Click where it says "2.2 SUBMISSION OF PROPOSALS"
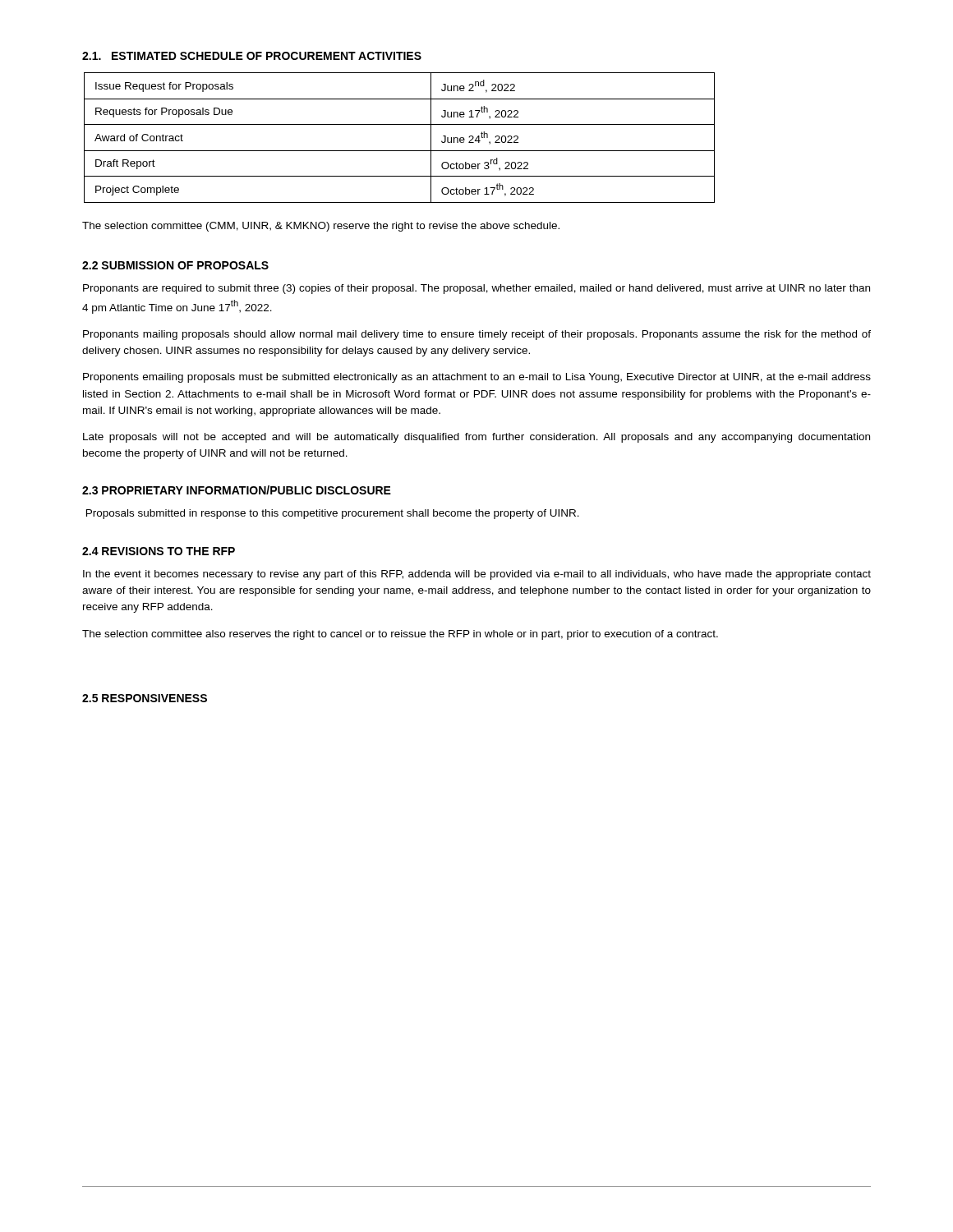 coord(175,265)
